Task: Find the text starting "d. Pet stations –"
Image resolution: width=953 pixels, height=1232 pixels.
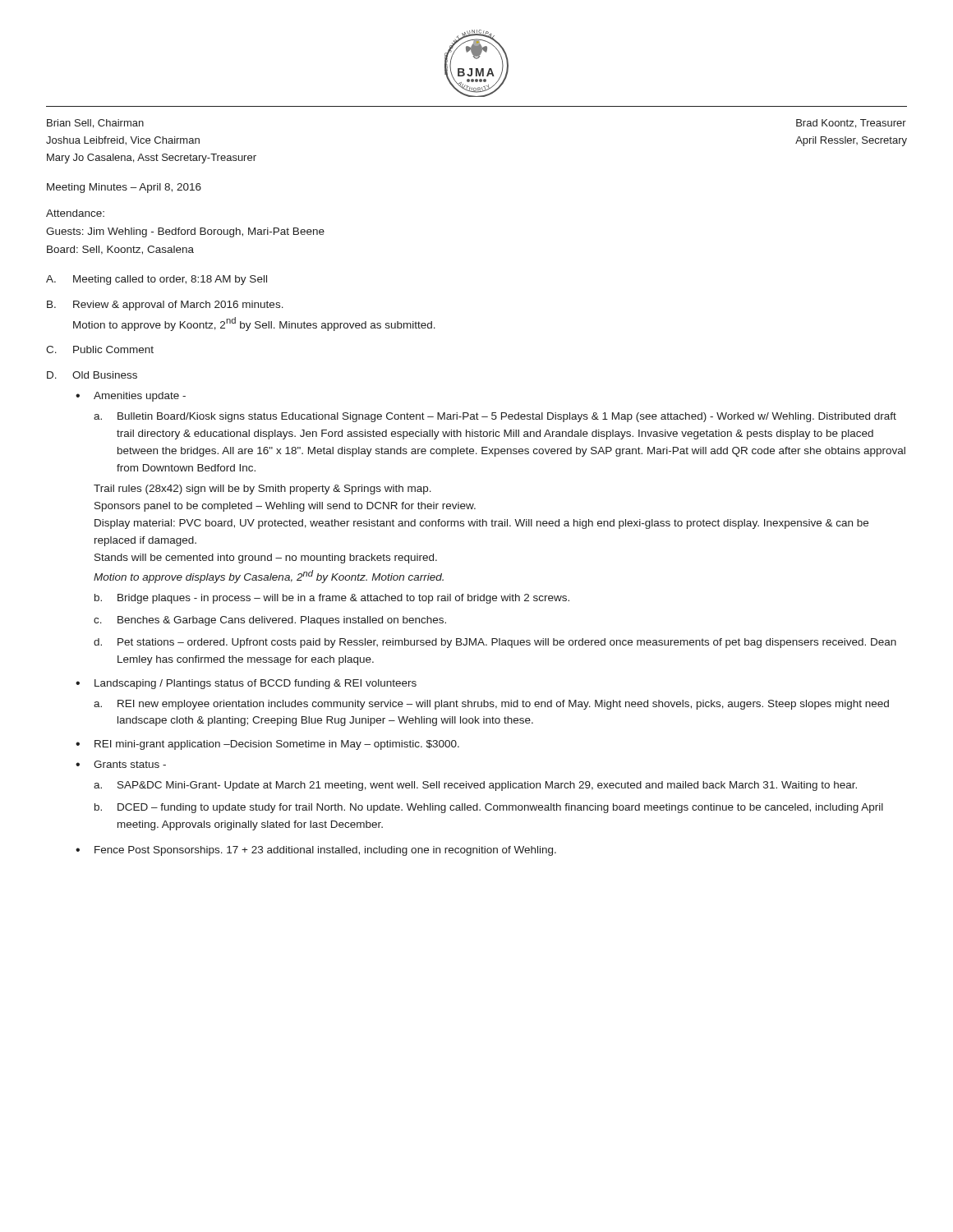Action: (500, 651)
